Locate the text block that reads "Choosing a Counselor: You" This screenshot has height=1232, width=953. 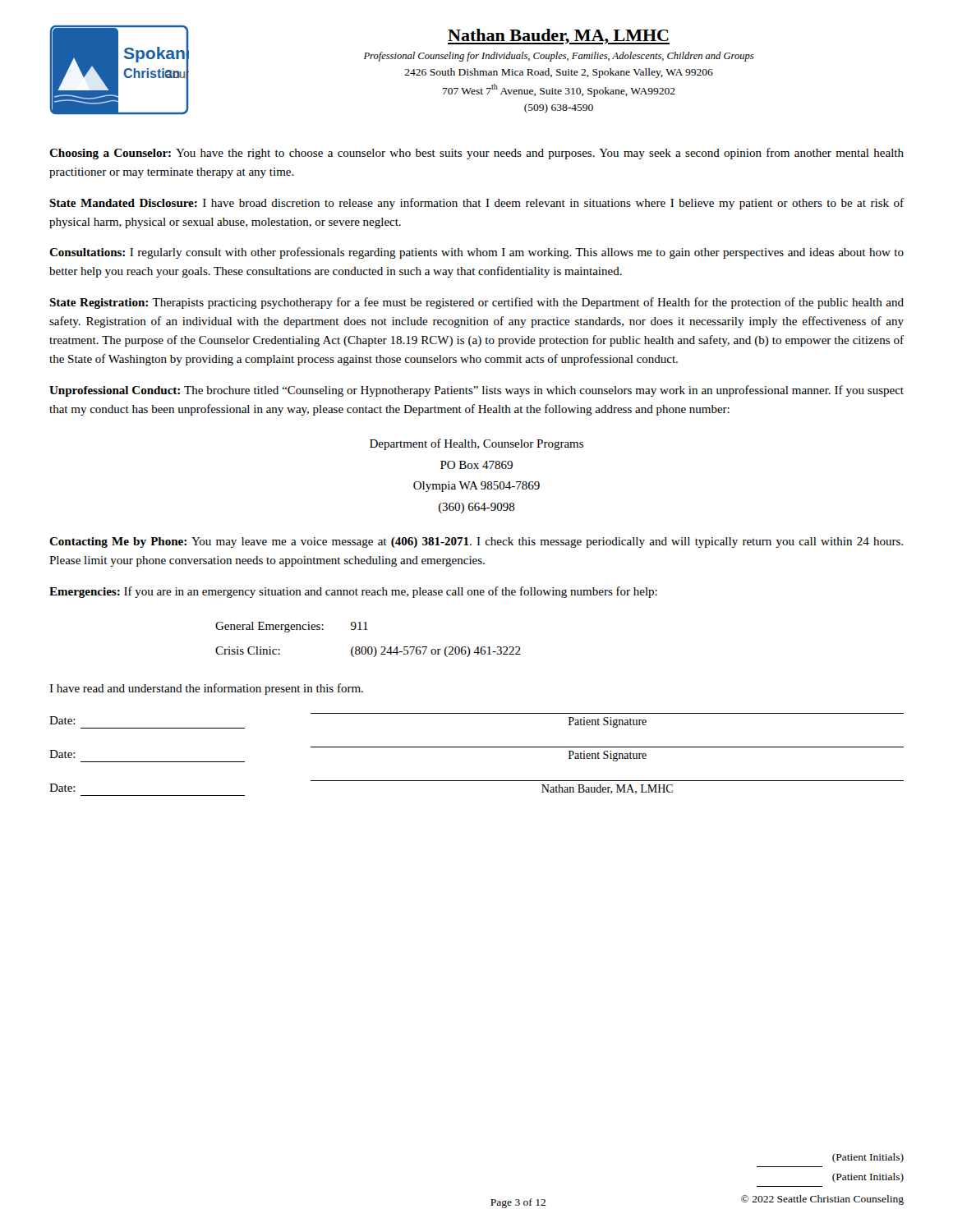tap(476, 162)
